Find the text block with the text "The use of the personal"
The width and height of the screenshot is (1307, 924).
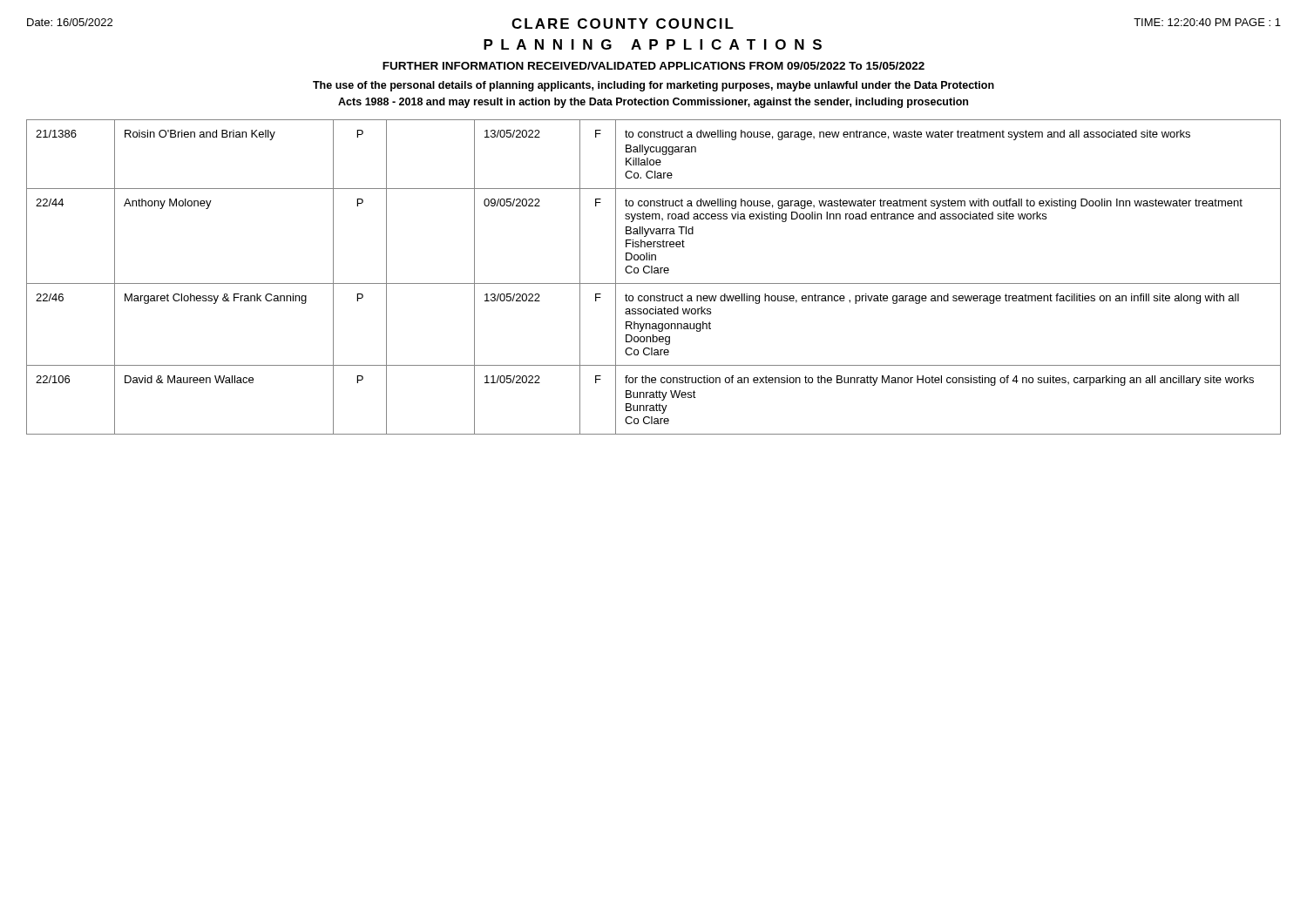pos(654,94)
